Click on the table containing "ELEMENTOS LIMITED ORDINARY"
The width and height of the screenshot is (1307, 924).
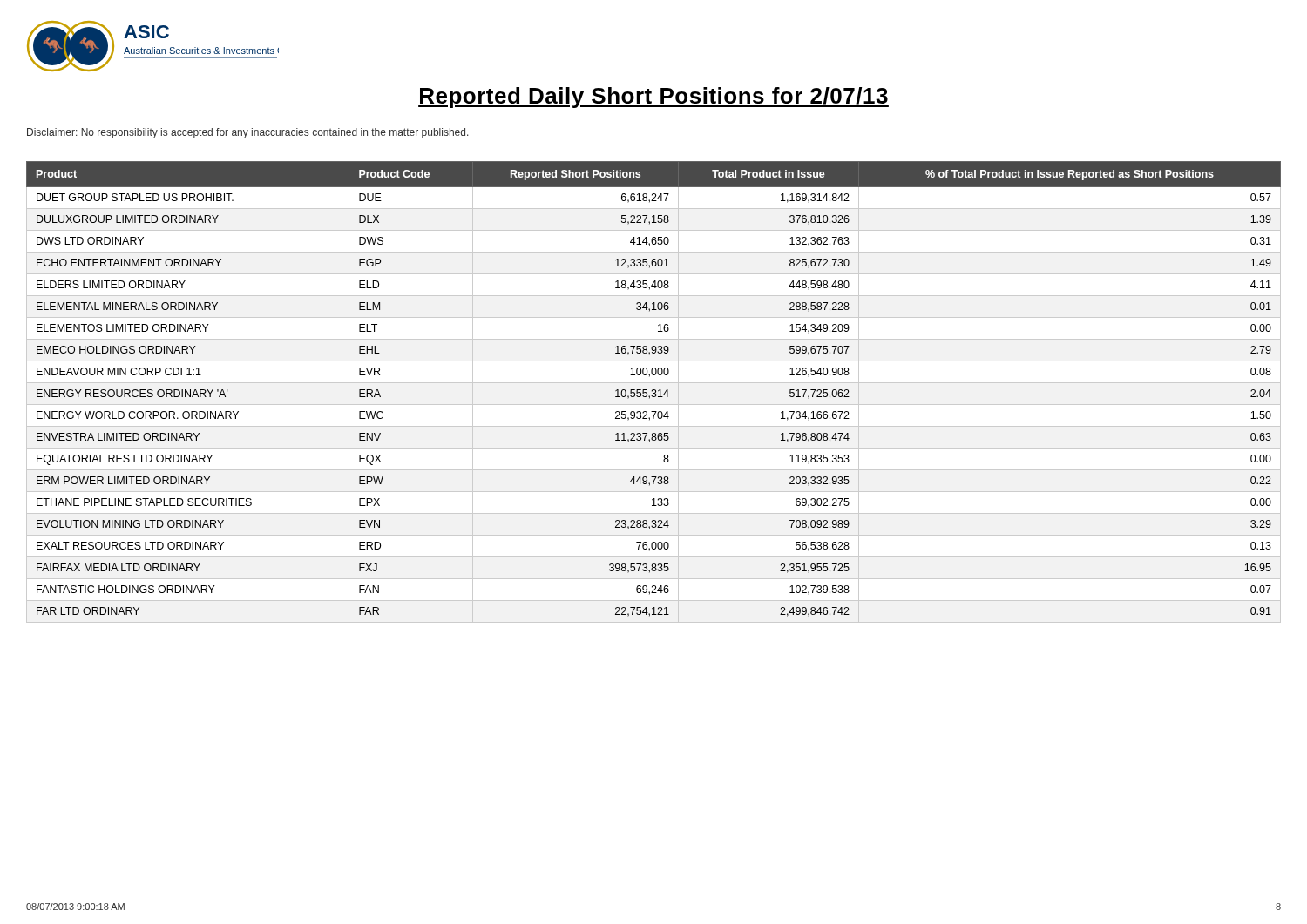click(654, 392)
